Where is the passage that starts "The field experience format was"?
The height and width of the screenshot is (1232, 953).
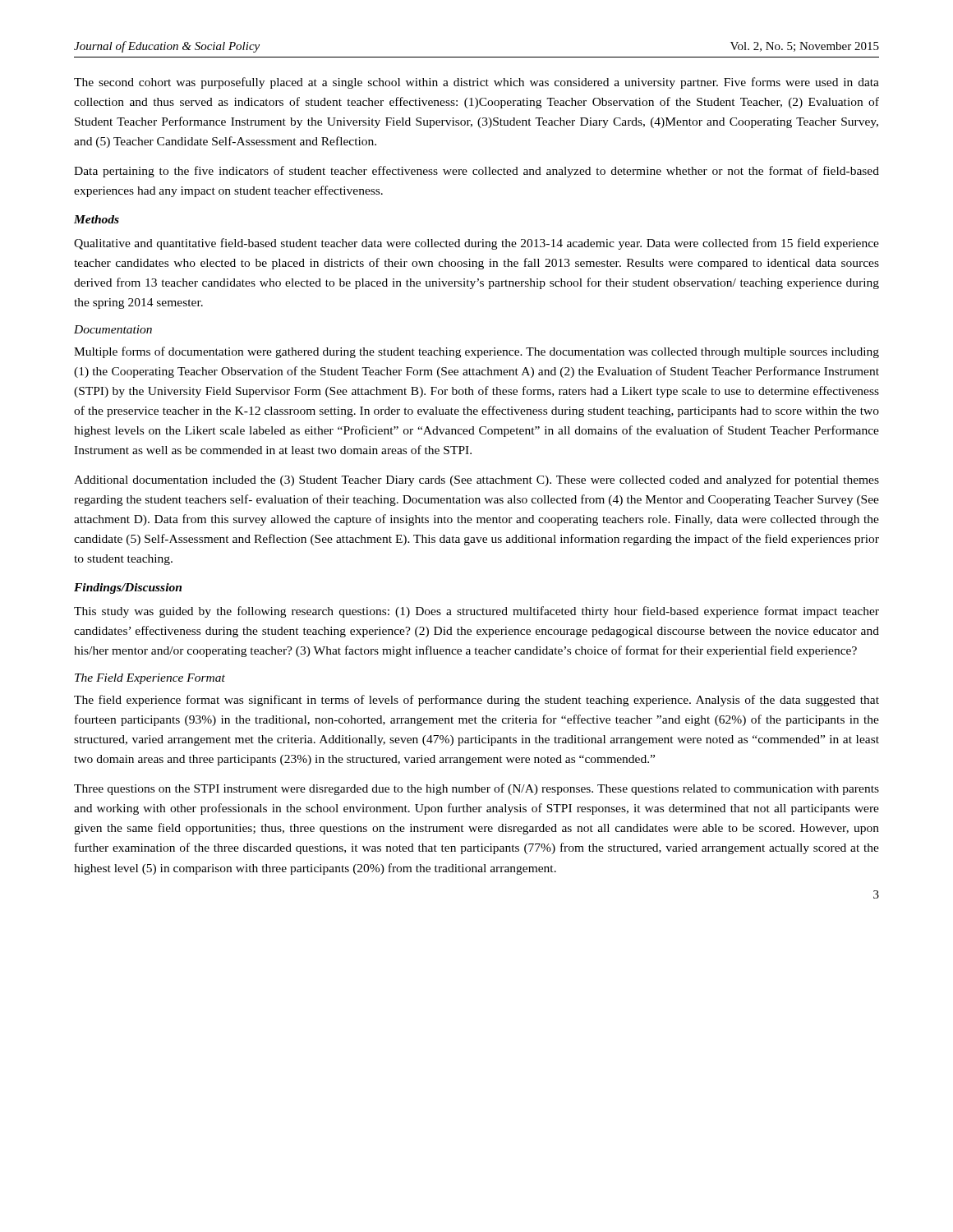[476, 730]
